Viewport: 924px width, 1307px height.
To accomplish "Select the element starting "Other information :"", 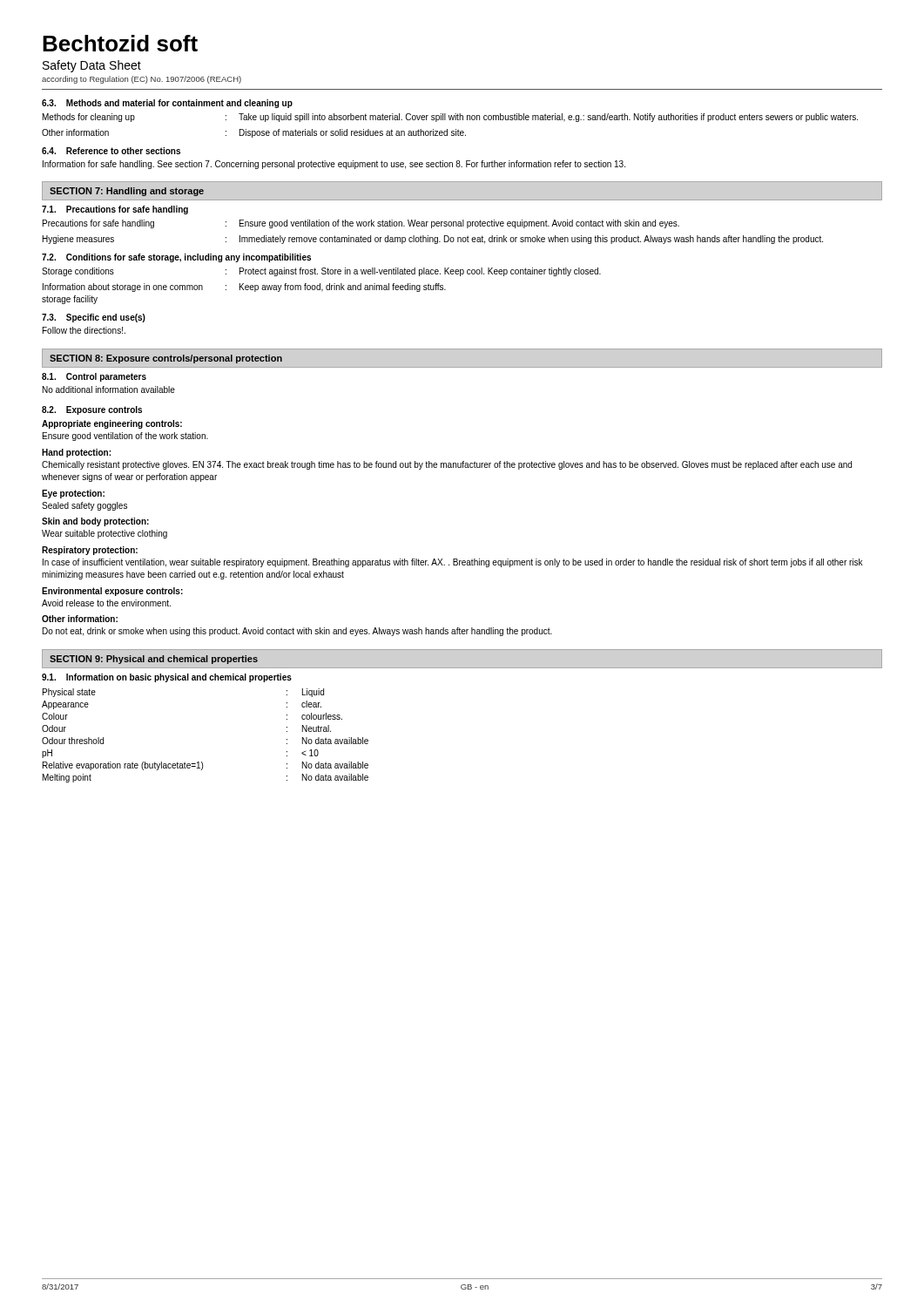I will (x=462, y=133).
